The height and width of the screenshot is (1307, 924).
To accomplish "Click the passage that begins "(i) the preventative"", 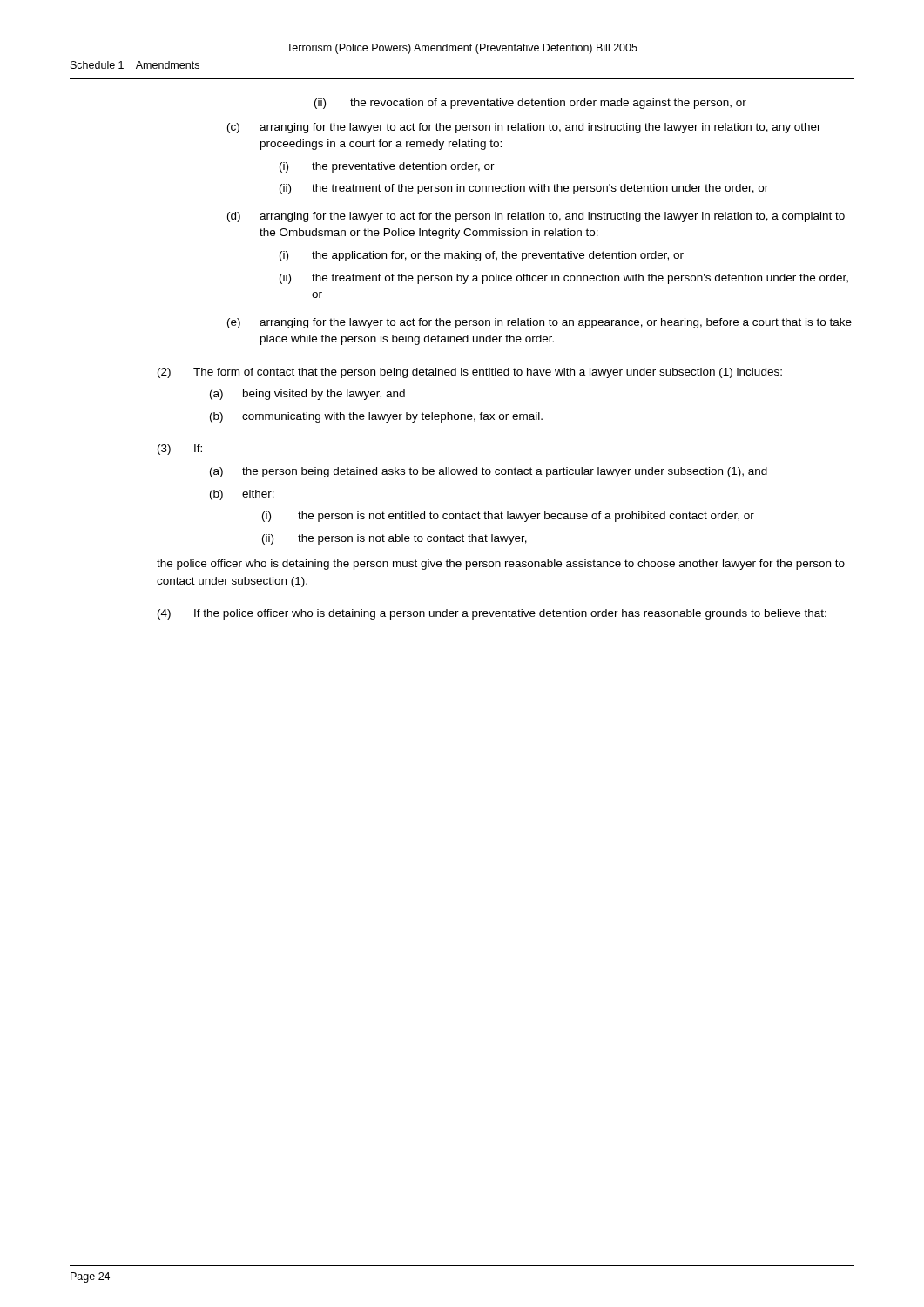I will (386, 166).
